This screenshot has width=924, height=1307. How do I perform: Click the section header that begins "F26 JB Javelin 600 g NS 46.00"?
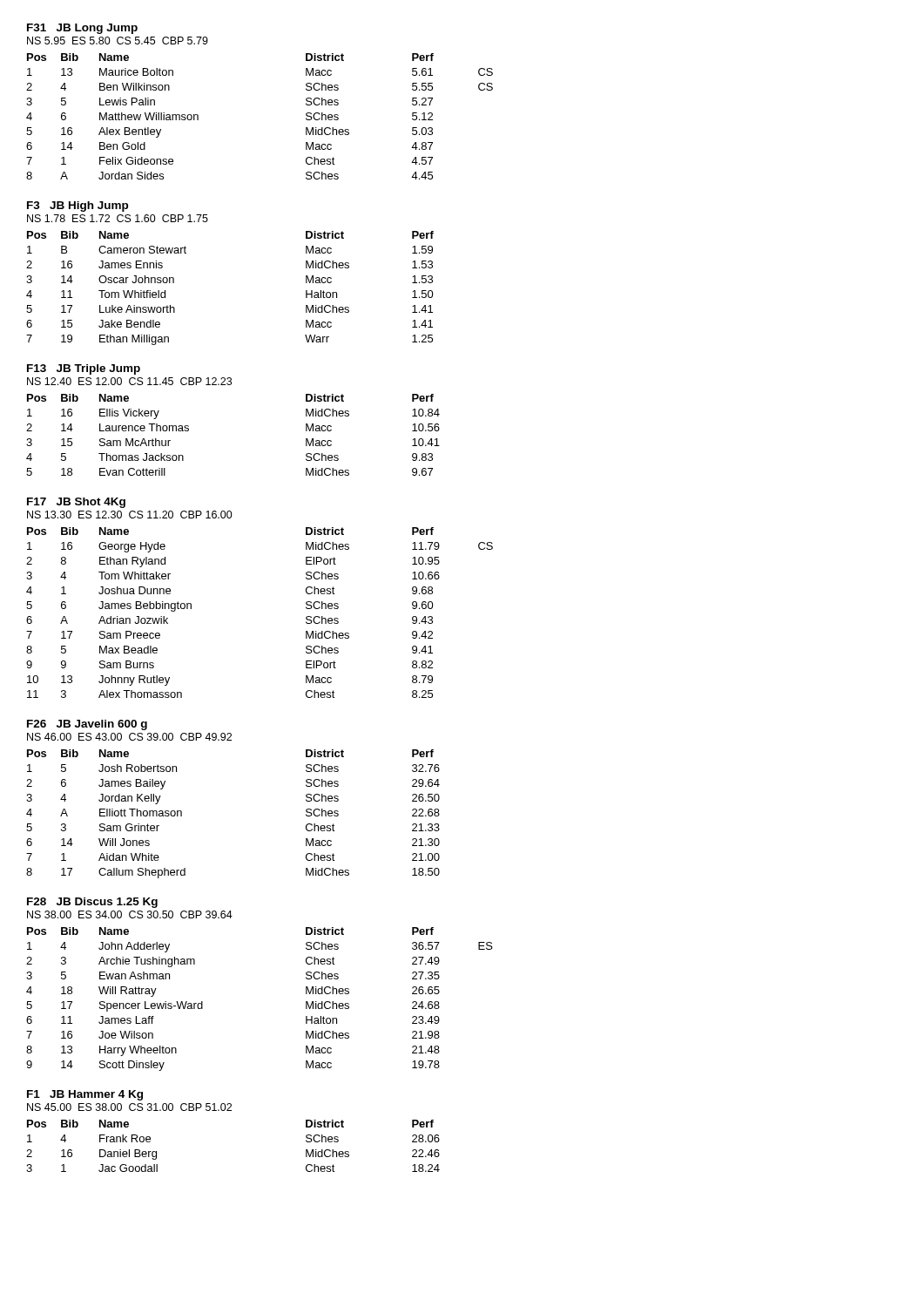[129, 730]
